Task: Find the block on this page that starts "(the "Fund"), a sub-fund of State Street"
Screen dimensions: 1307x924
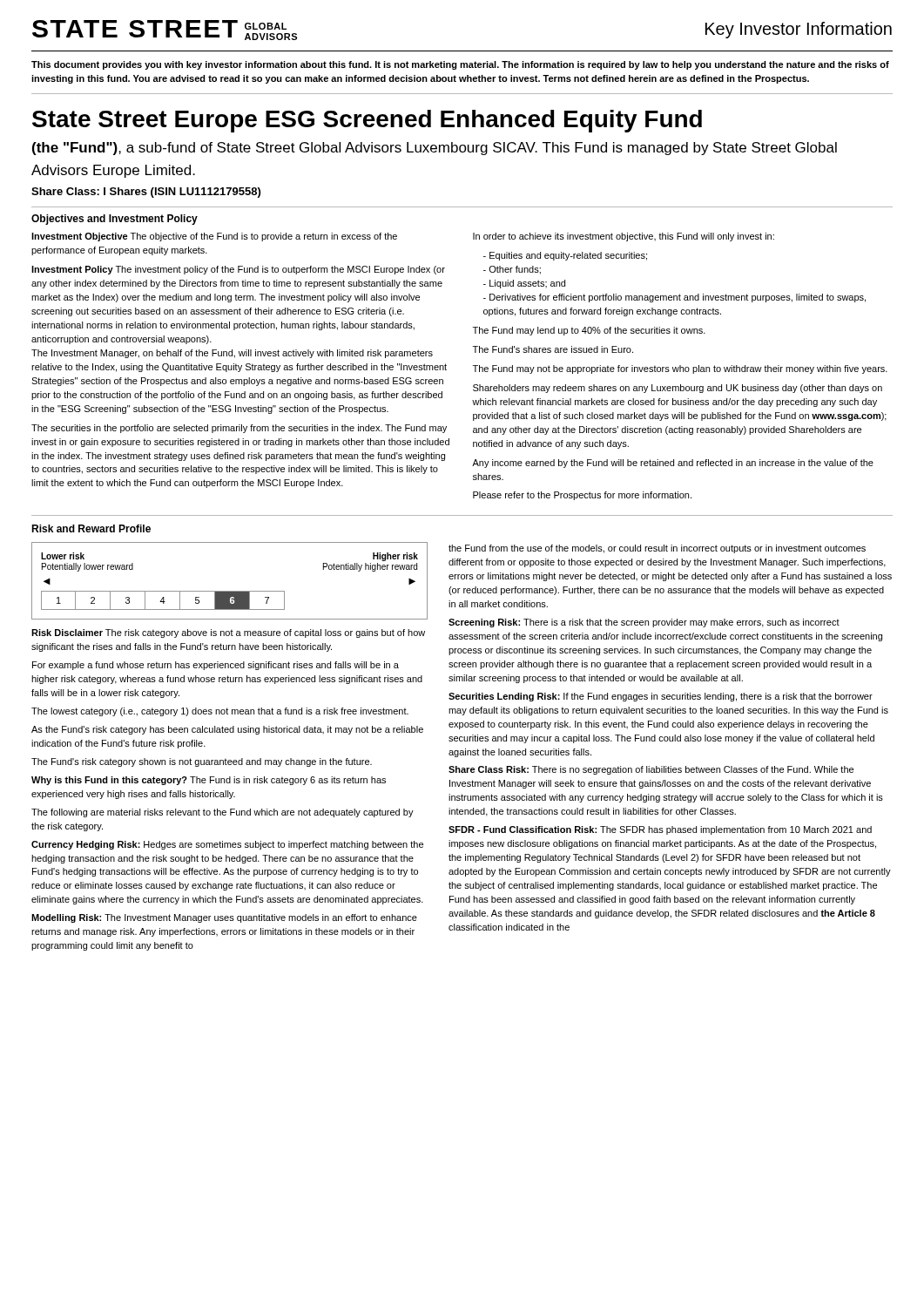Action: [x=434, y=159]
